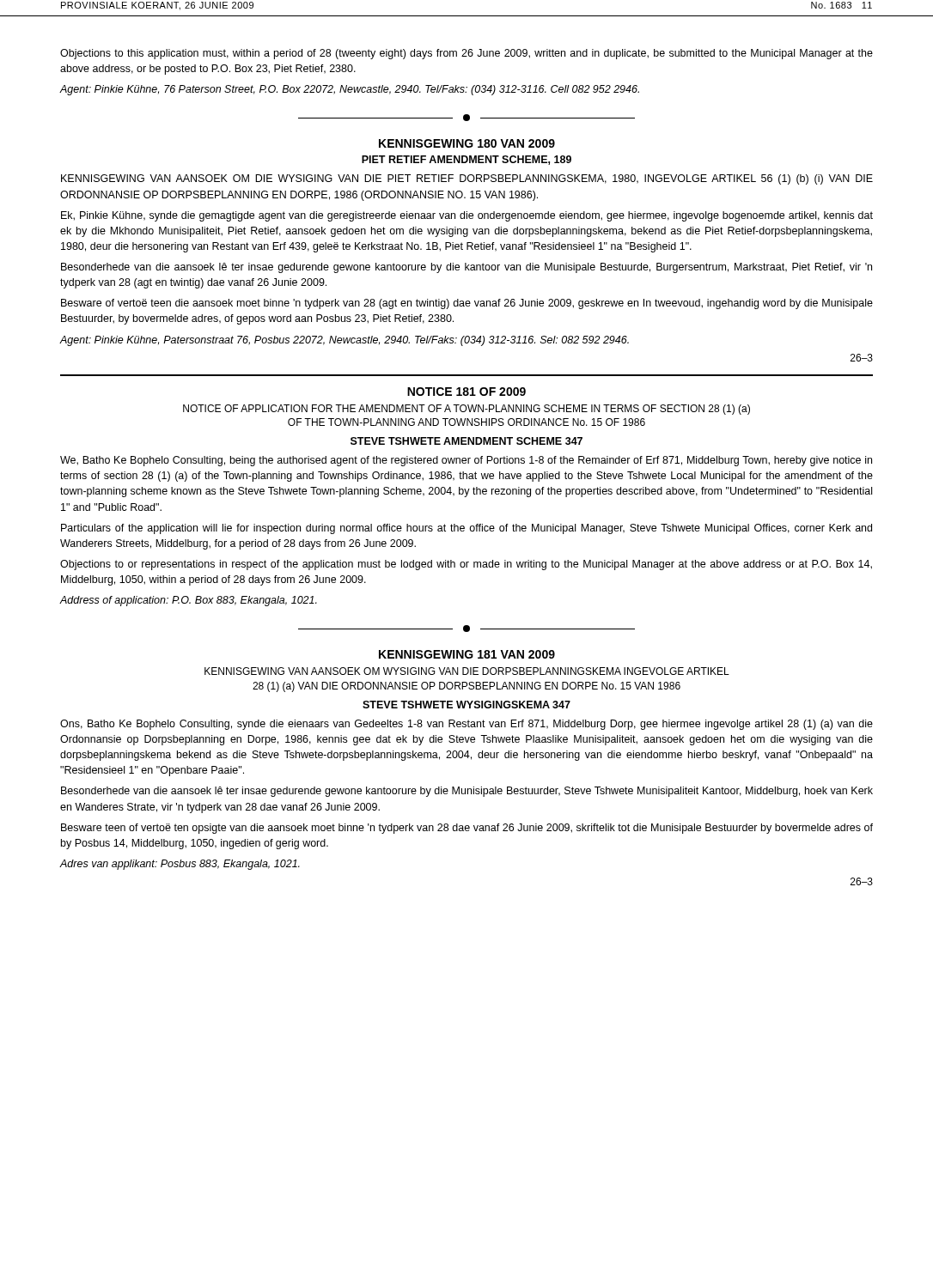
Task: Click the passage that begins "Agent: Pinkie Kühne, 76"
Action: (466, 90)
